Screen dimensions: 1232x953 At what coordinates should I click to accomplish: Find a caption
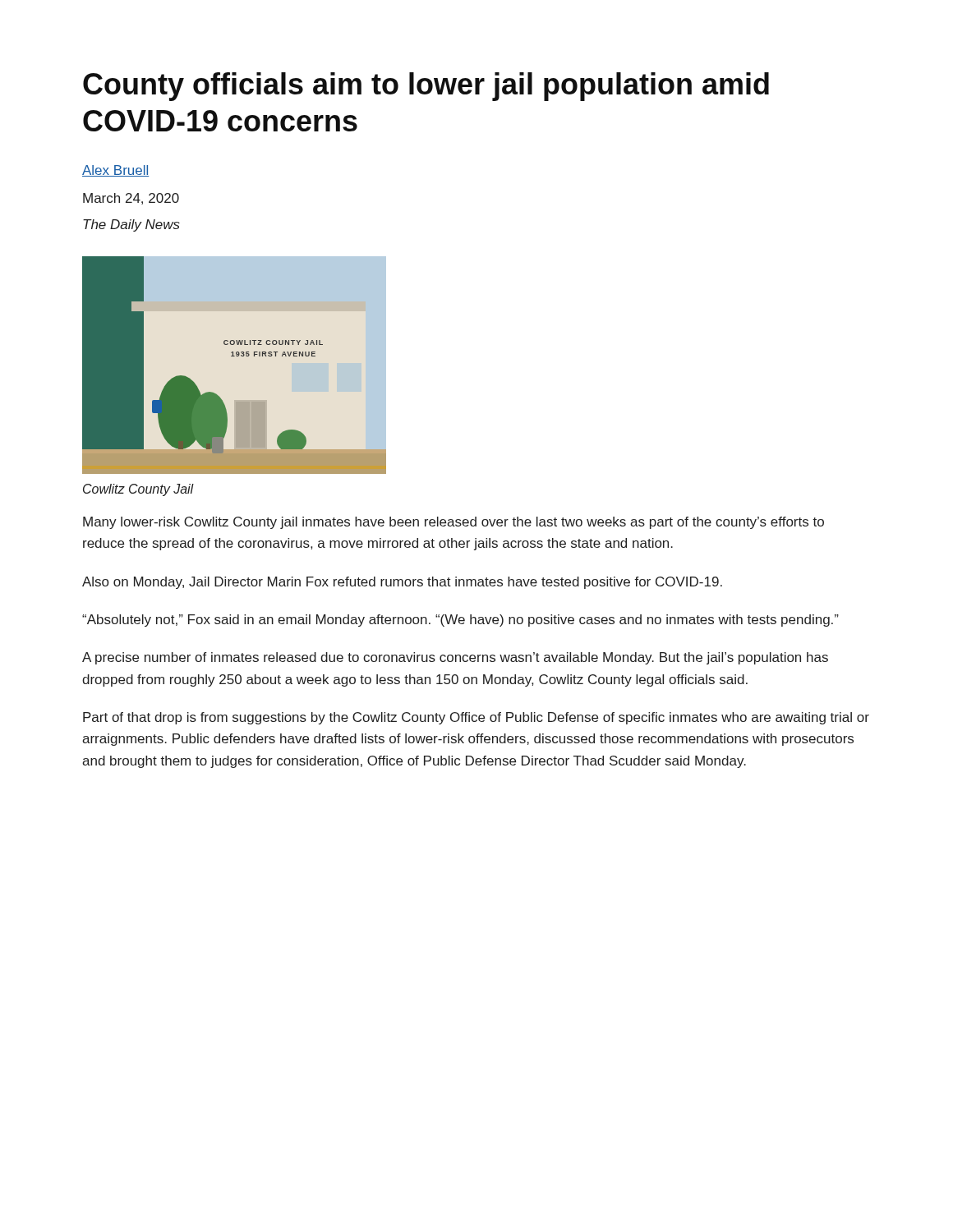tap(476, 489)
